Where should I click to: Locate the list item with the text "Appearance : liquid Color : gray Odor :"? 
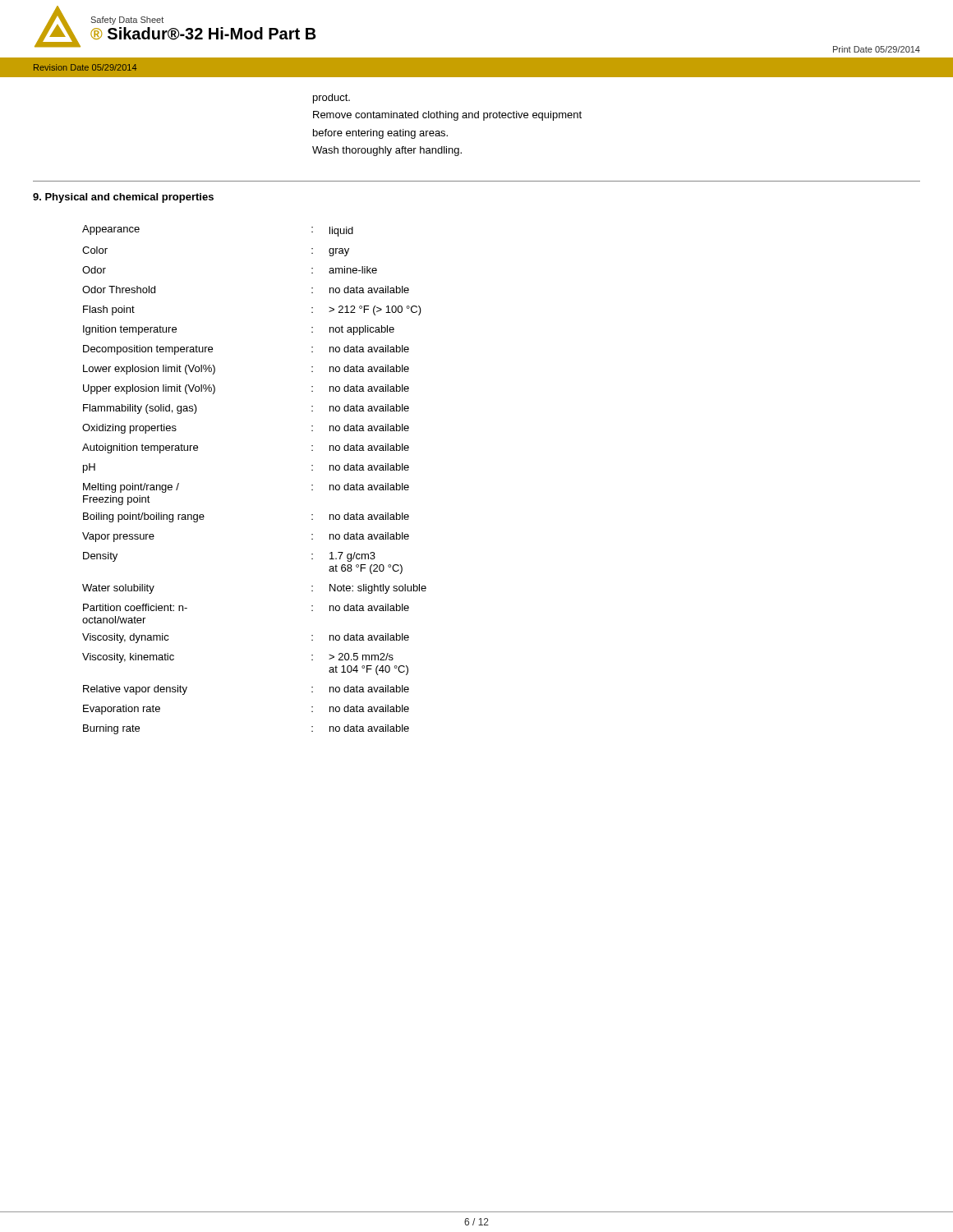pos(115,230)
